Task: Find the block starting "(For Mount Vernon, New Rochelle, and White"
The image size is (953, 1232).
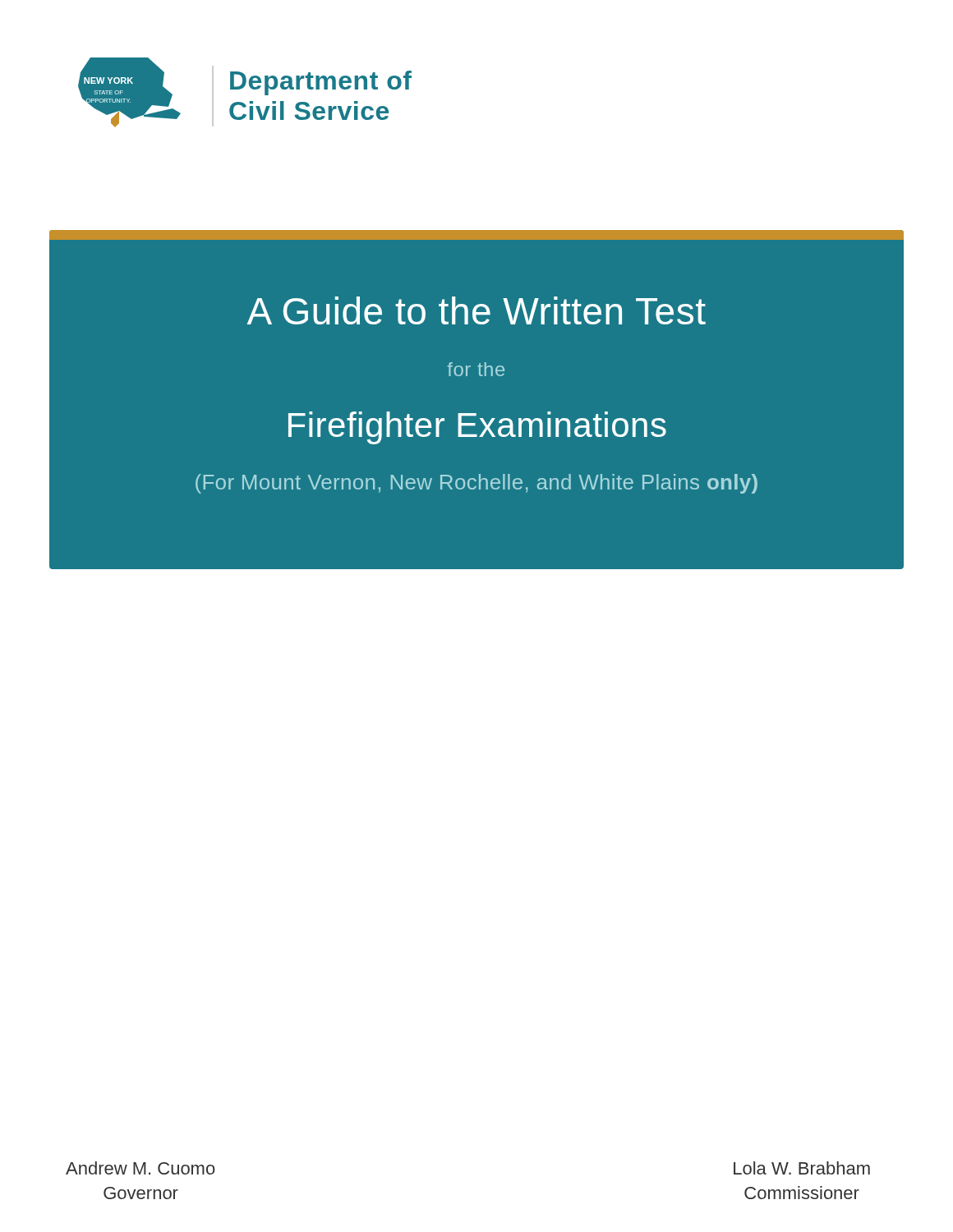Action: (x=476, y=482)
